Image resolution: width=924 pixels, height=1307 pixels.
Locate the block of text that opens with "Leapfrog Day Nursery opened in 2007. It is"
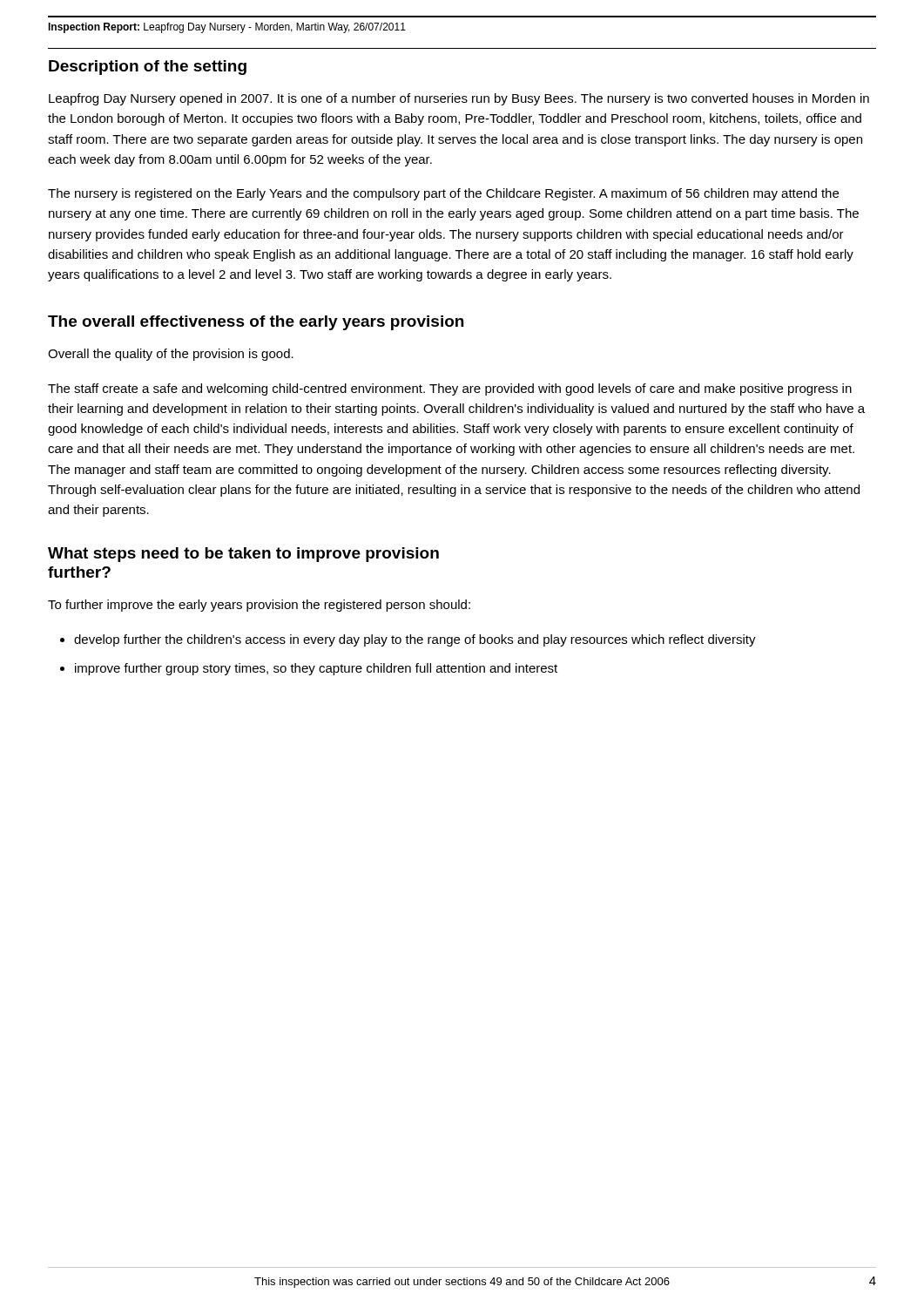pyautogui.click(x=459, y=128)
